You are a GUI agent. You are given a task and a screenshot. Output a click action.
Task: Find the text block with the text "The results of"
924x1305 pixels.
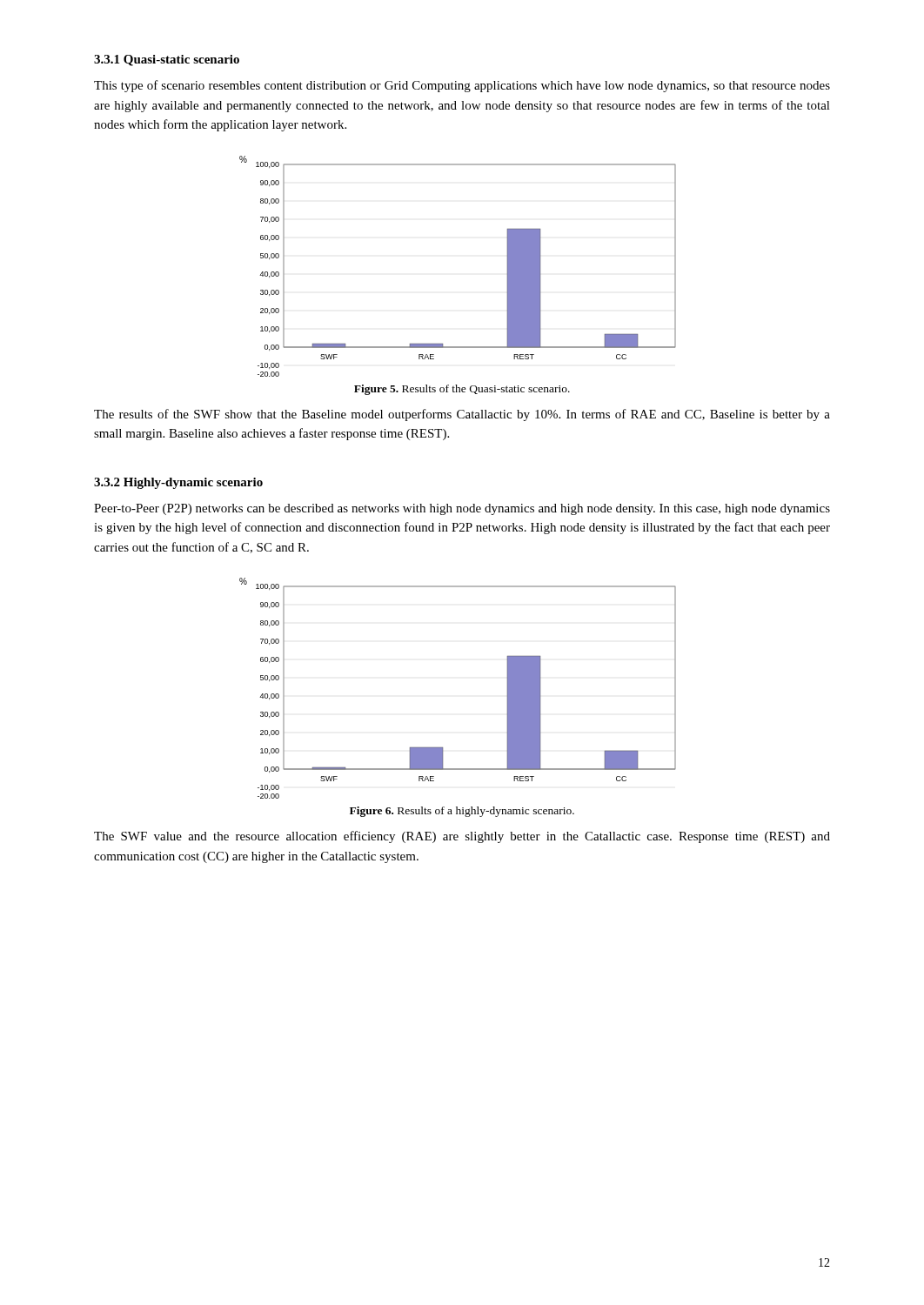pyautogui.click(x=462, y=423)
